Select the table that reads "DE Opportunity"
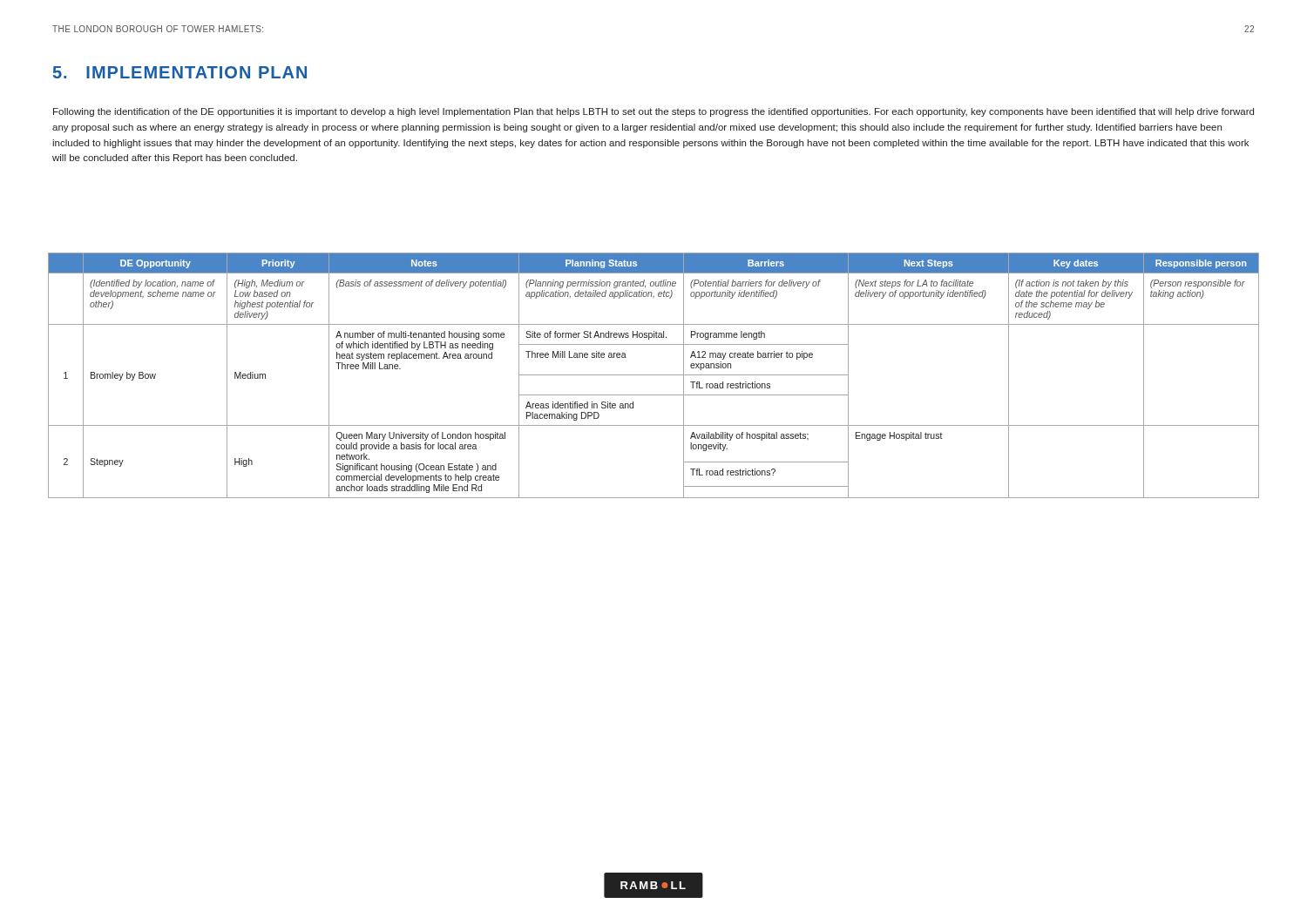This screenshot has width=1307, height=924. (654, 375)
